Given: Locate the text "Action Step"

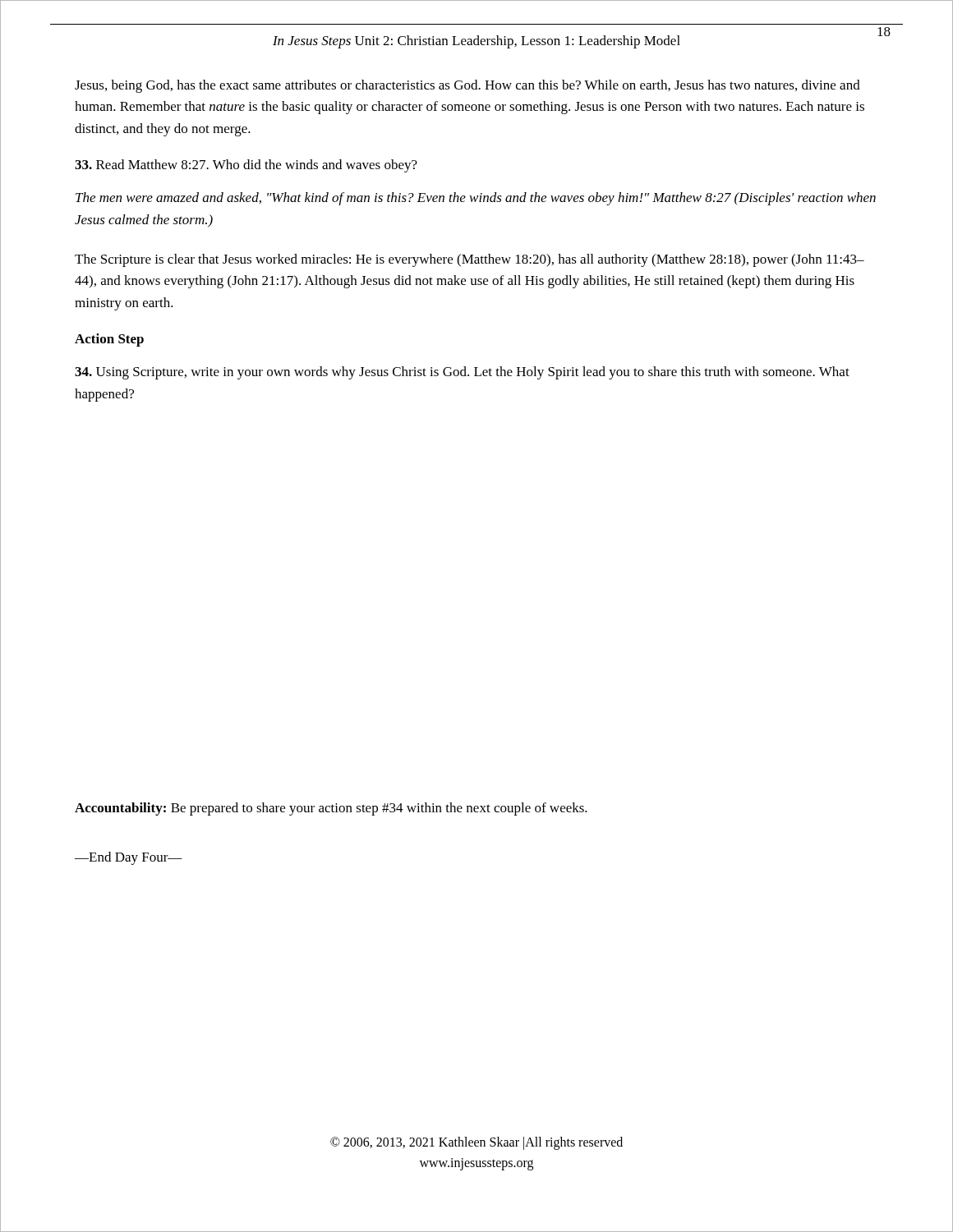Looking at the screenshot, I should coord(109,339).
